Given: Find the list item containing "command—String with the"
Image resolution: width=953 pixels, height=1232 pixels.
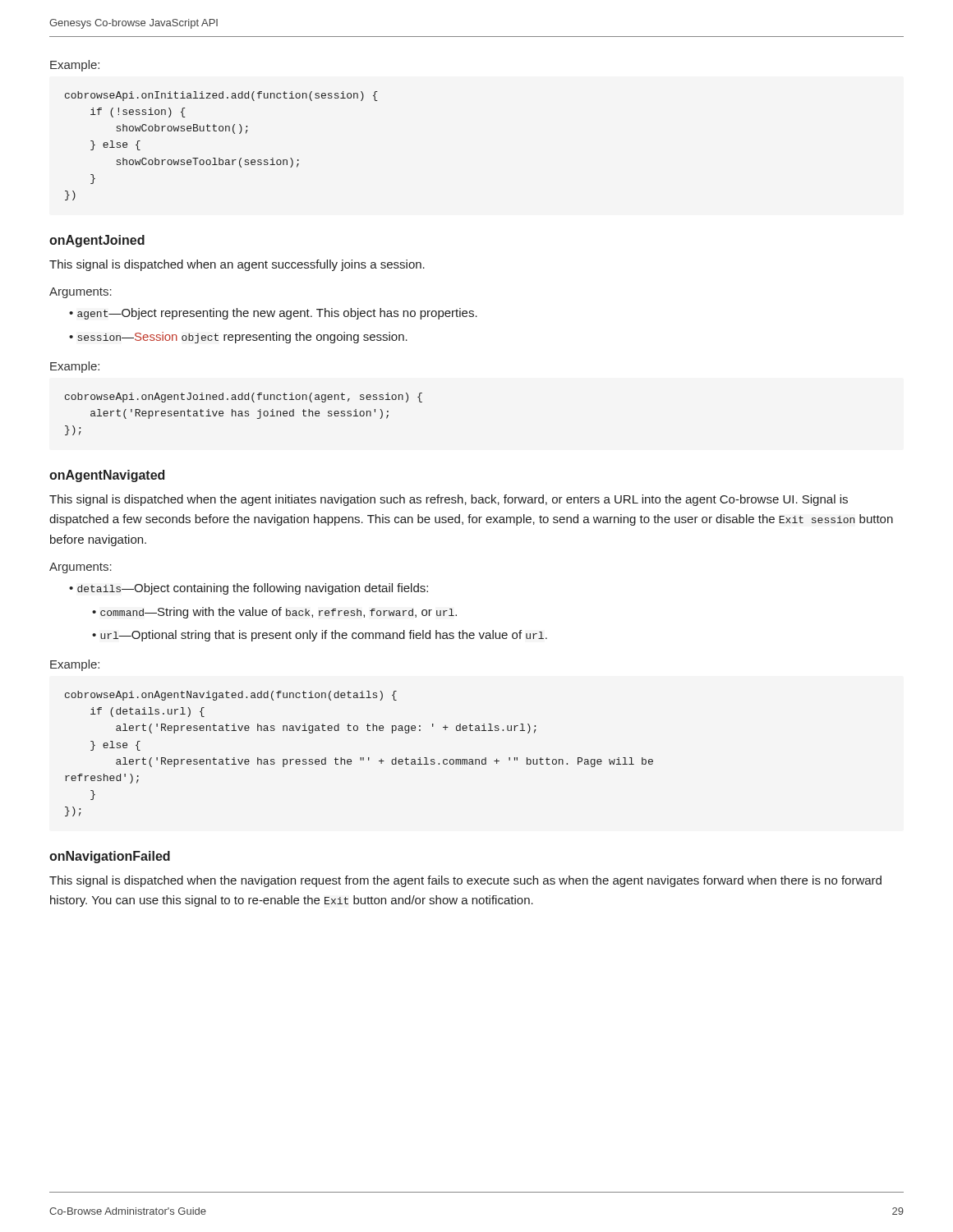Looking at the screenshot, I should coord(275,612).
